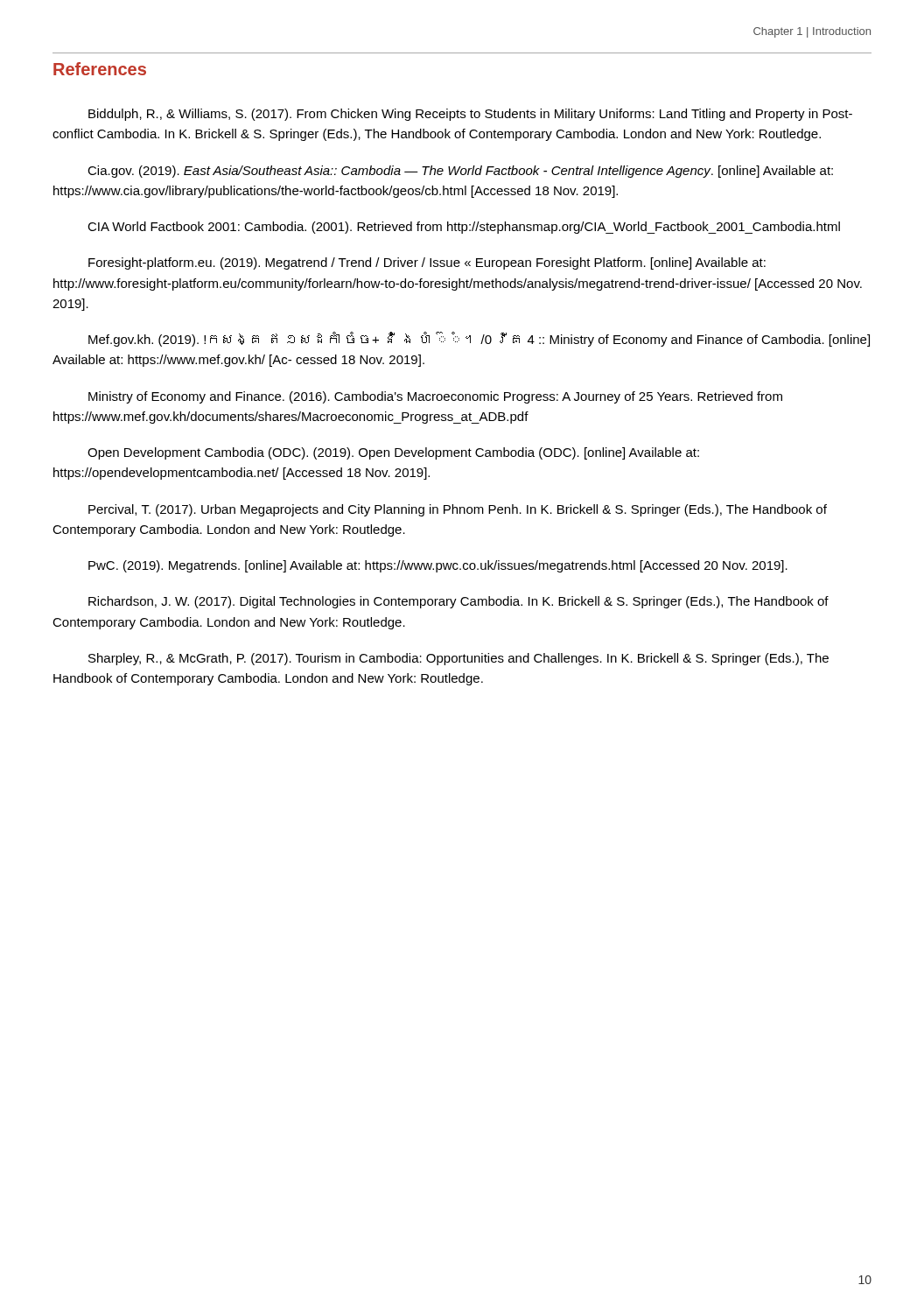924x1313 pixels.
Task: Select a section header
Action: [x=100, y=69]
